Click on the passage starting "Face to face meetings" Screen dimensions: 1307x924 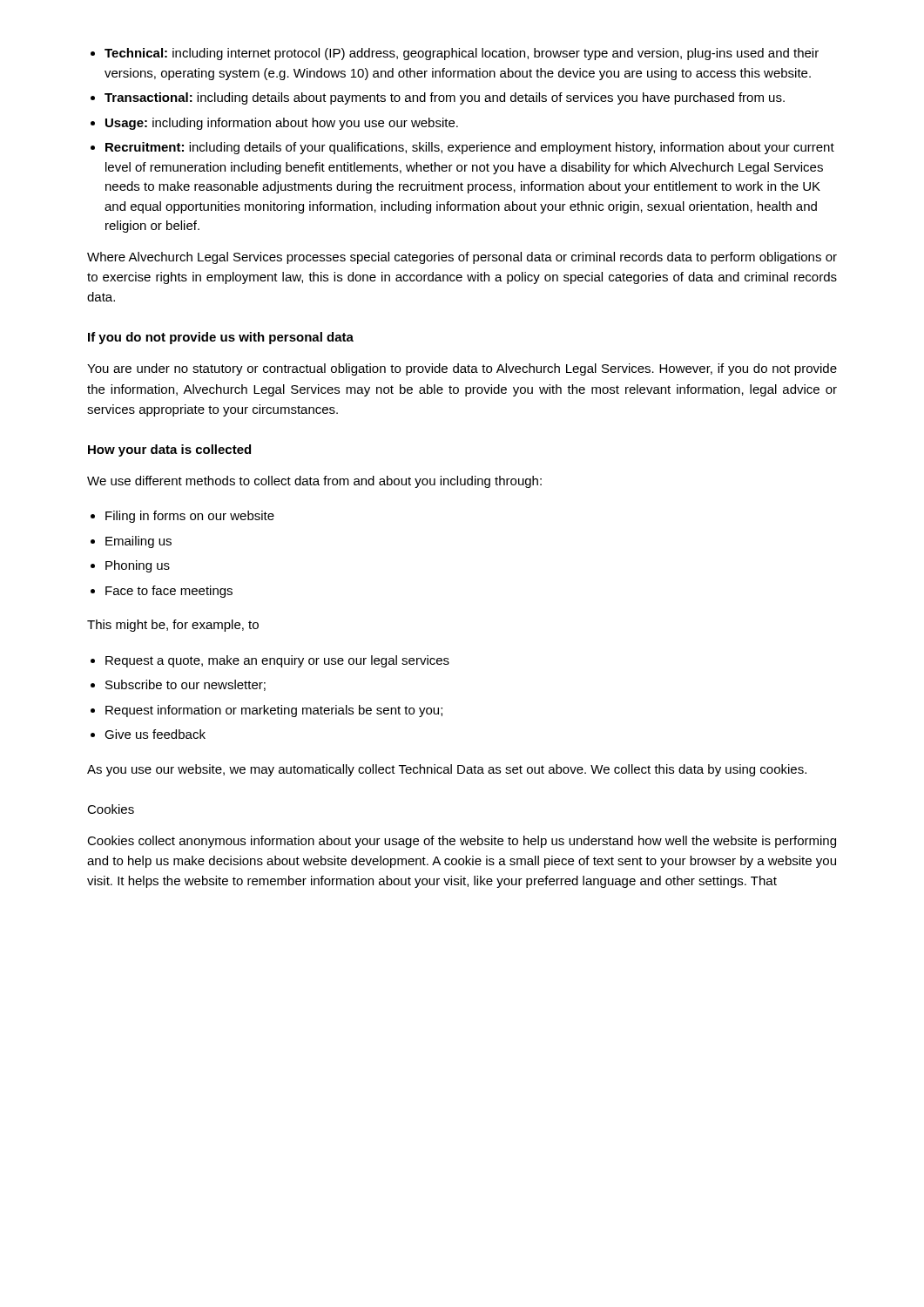click(x=169, y=590)
